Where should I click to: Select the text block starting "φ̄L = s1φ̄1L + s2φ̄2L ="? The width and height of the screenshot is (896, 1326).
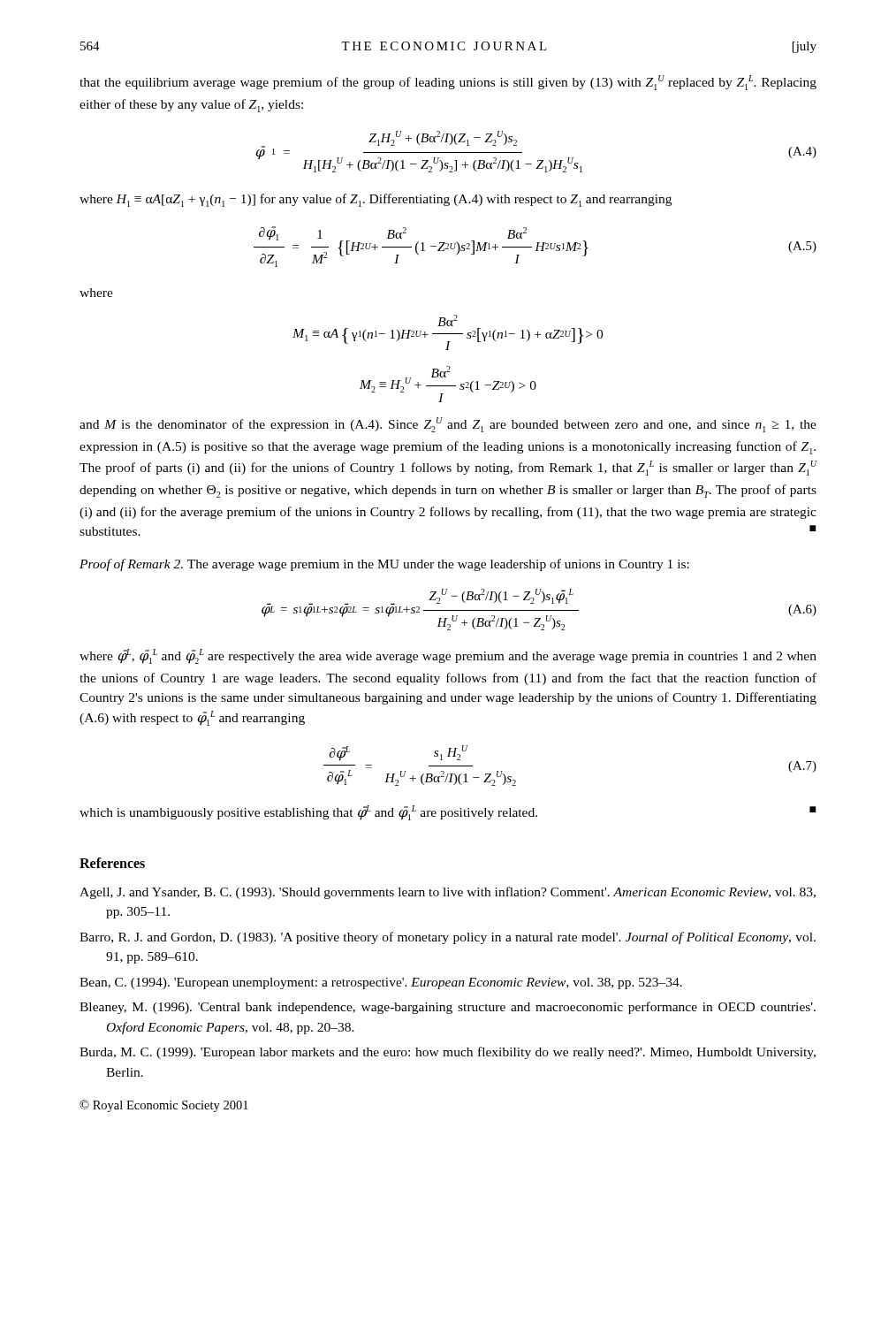(448, 610)
